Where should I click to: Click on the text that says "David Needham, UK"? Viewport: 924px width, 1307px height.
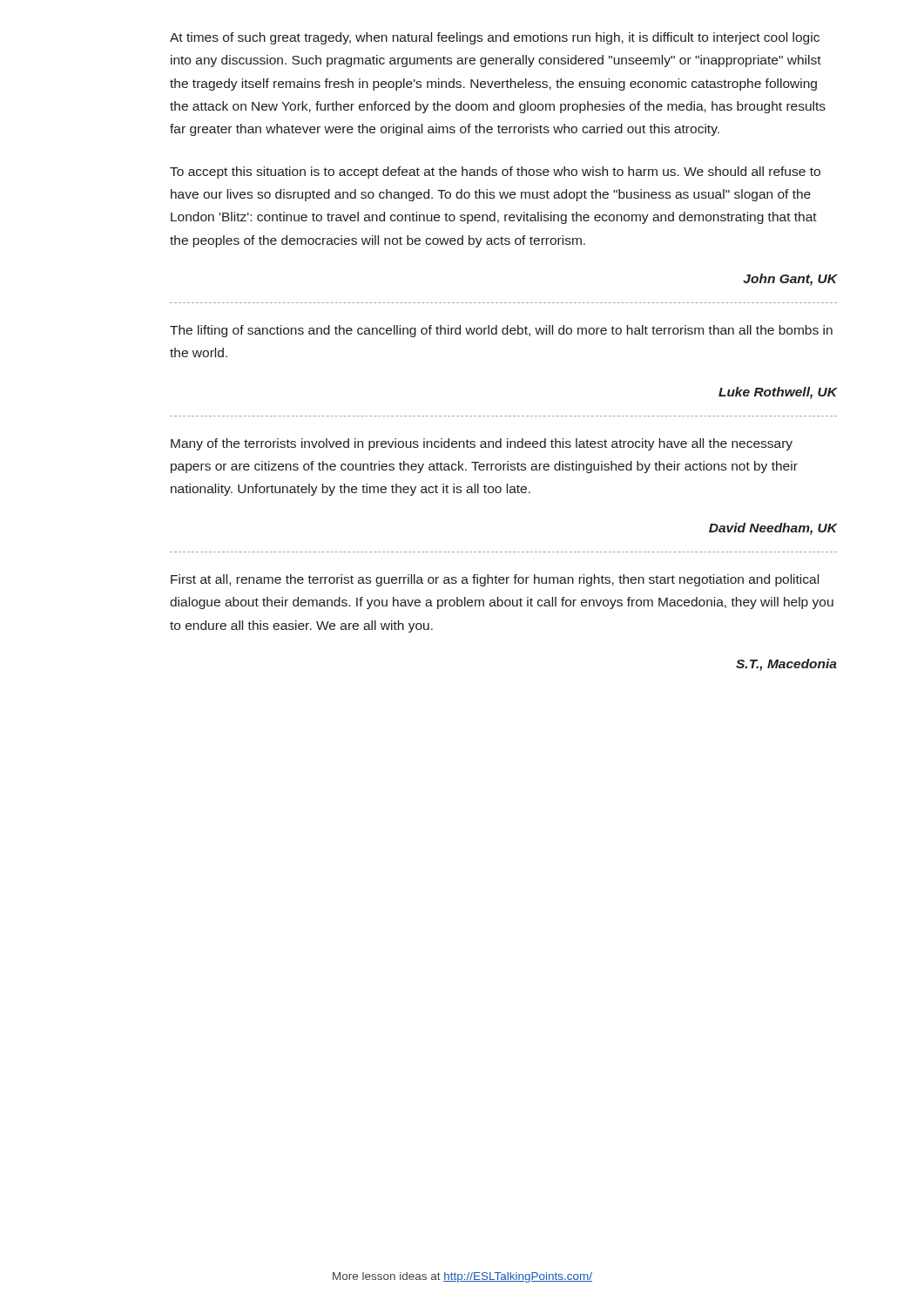click(773, 527)
